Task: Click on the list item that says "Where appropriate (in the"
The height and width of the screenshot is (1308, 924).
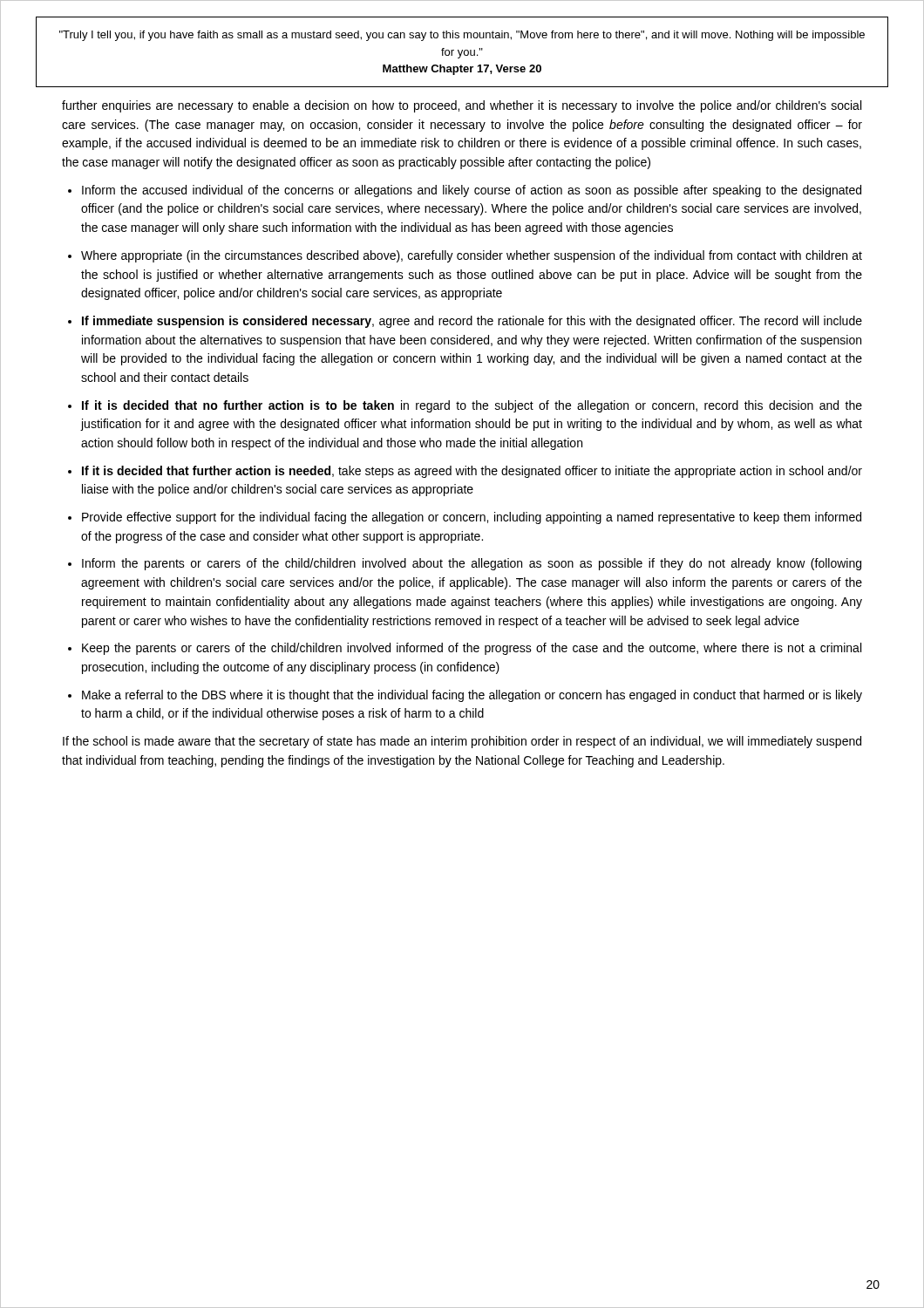Action: (x=472, y=274)
